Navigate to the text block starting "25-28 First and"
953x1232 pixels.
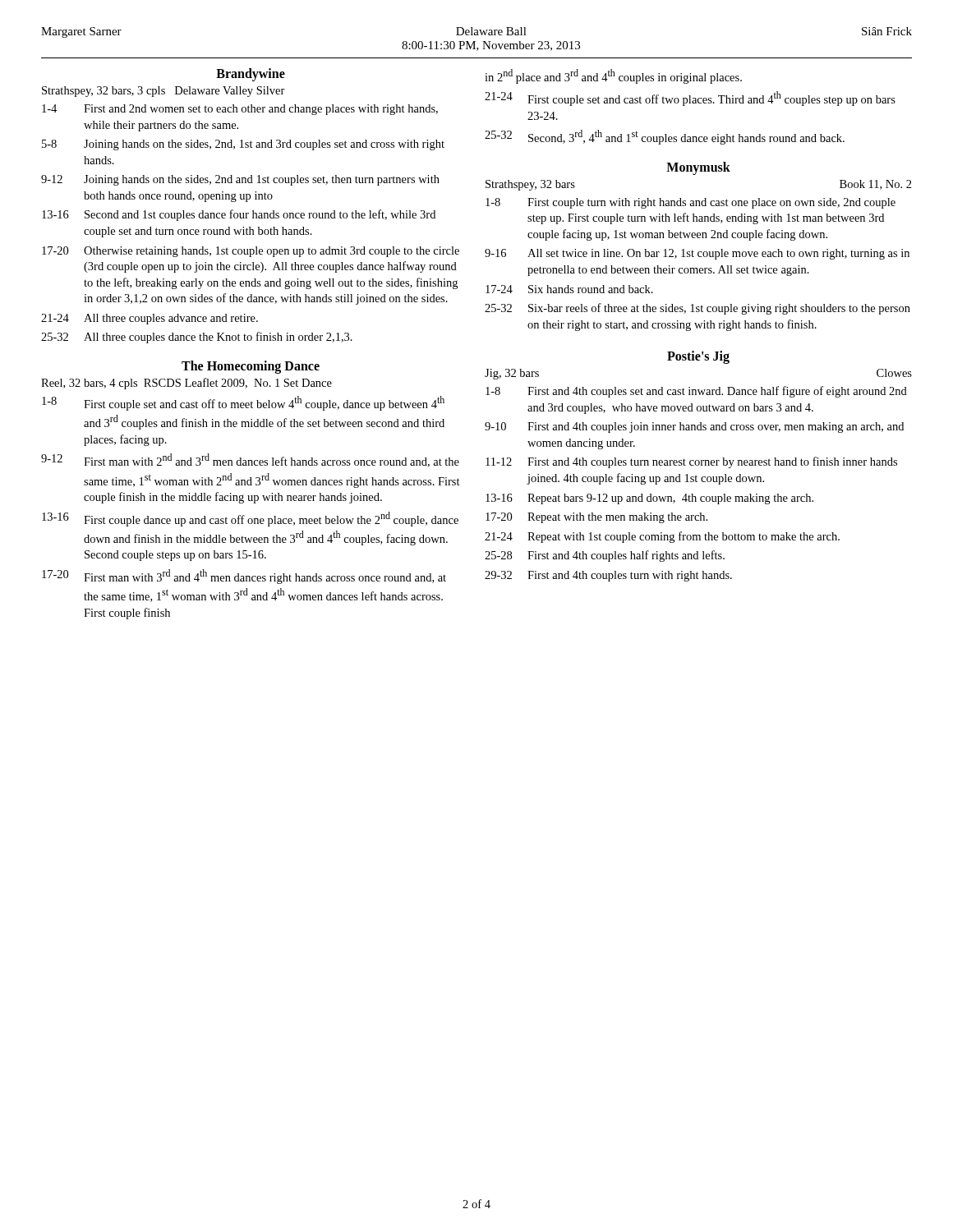tap(698, 556)
